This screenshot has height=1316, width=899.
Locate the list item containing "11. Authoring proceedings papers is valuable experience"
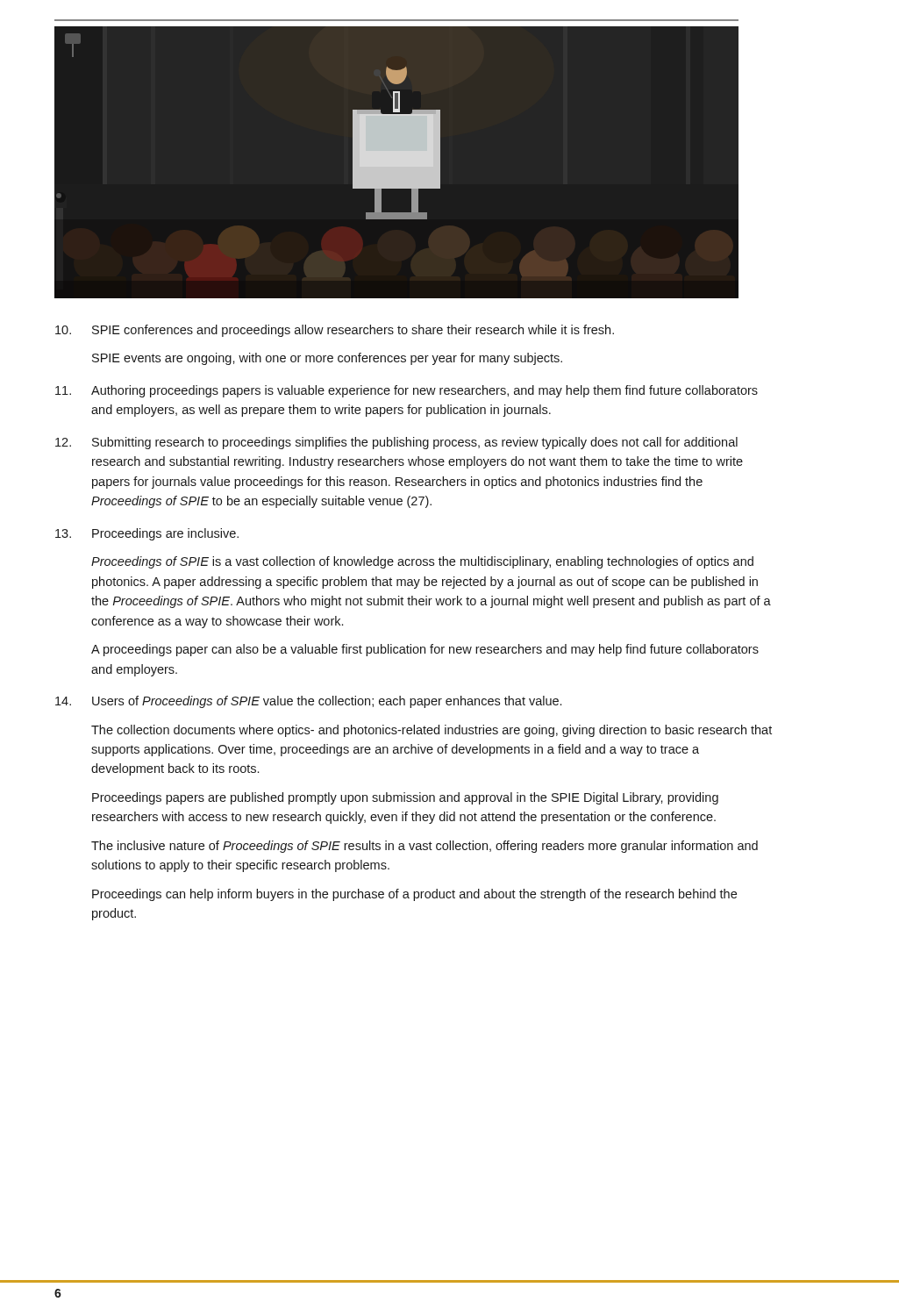[414, 400]
